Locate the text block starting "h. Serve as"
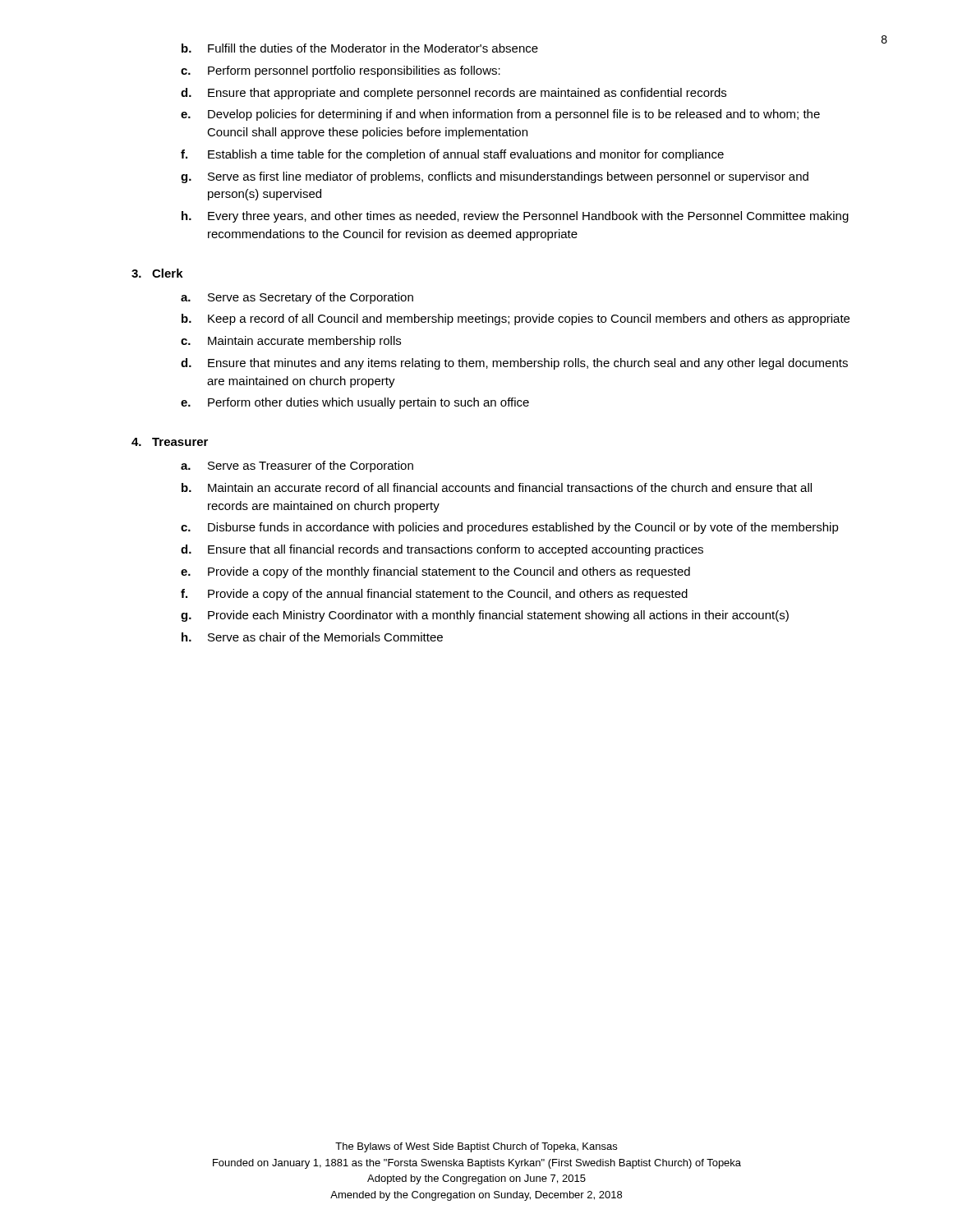 312,637
